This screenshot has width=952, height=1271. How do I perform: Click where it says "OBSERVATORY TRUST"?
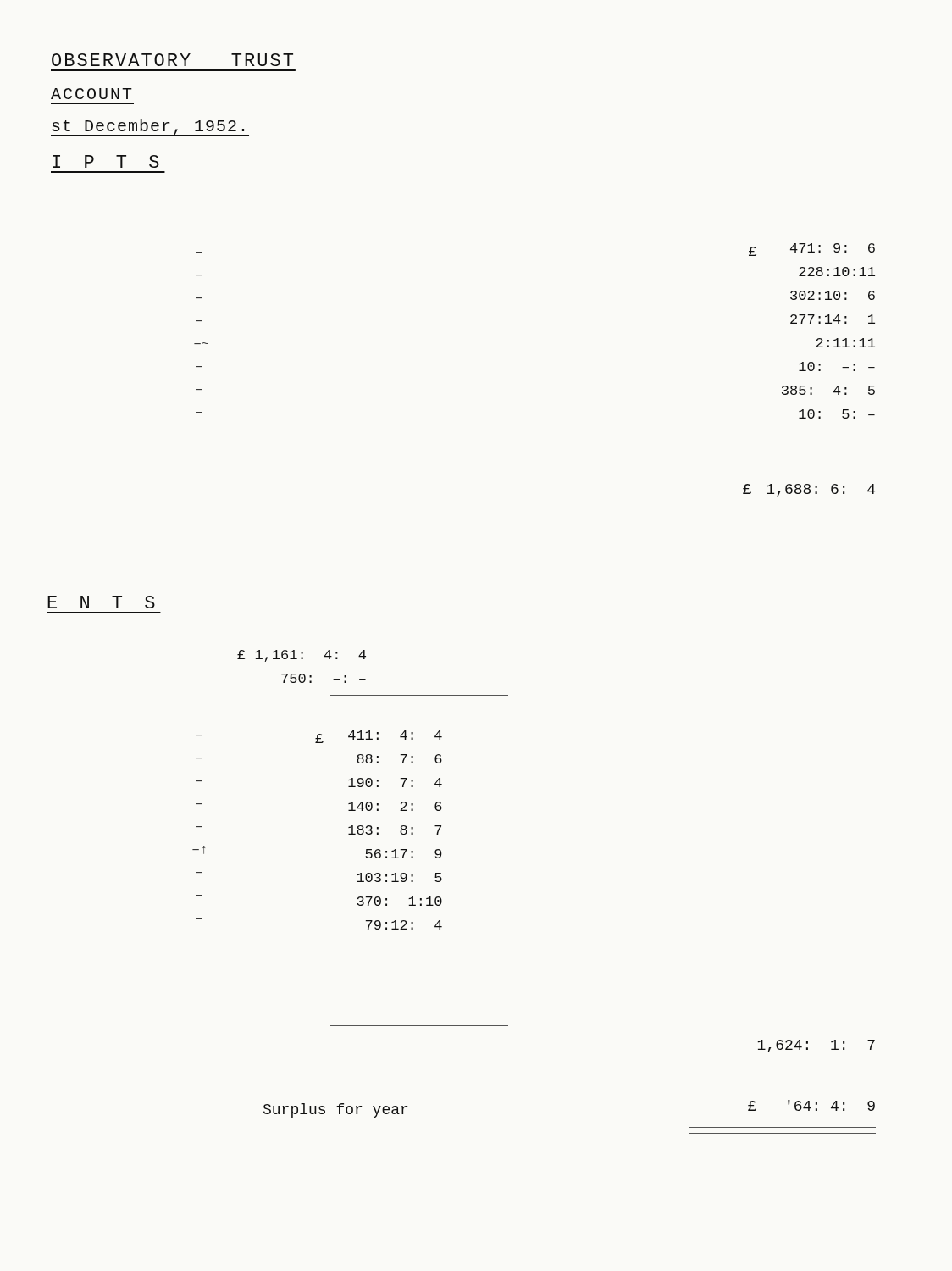(173, 61)
